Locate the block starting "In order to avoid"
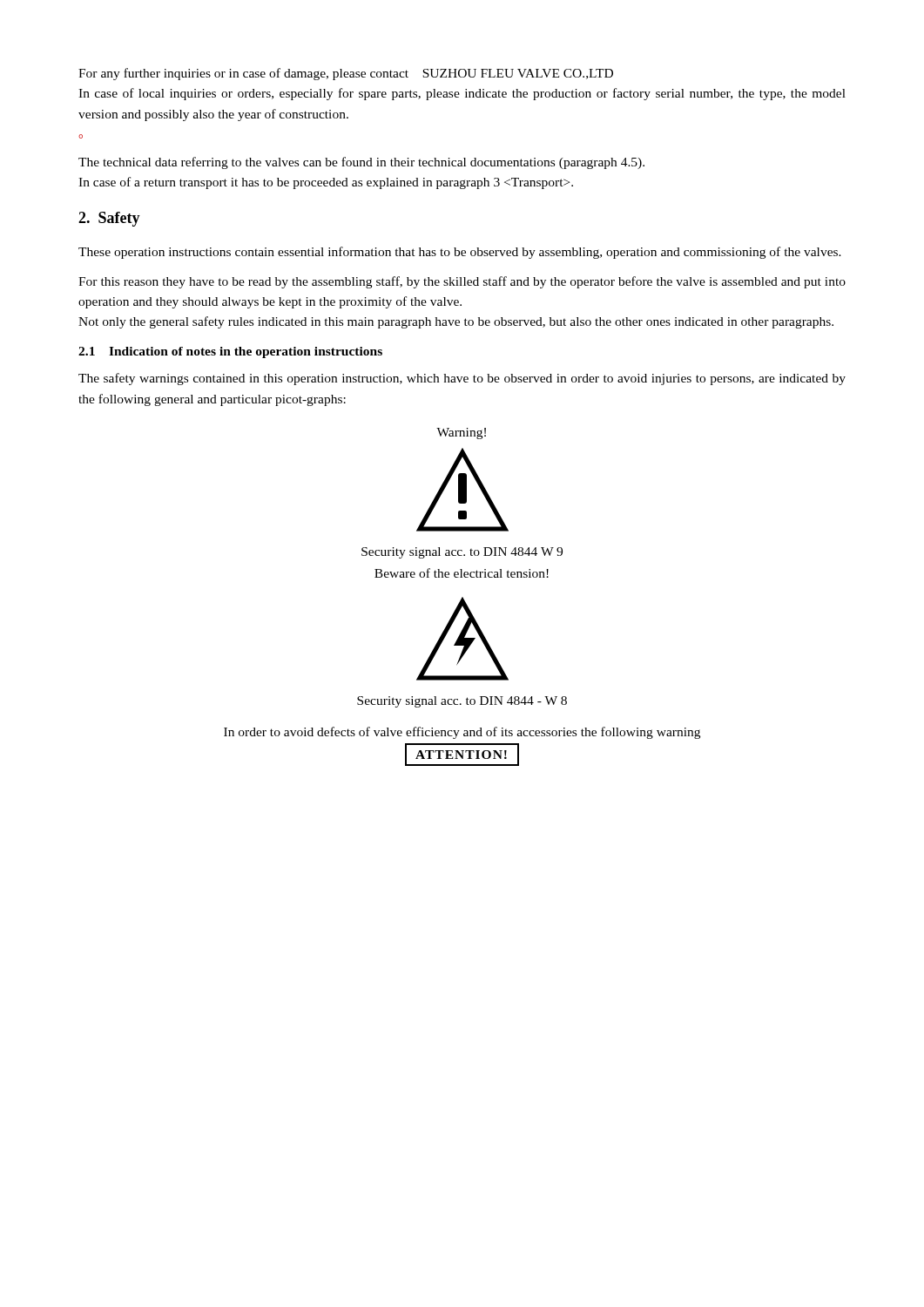Viewport: 924px width, 1307px height. point(462,732)
